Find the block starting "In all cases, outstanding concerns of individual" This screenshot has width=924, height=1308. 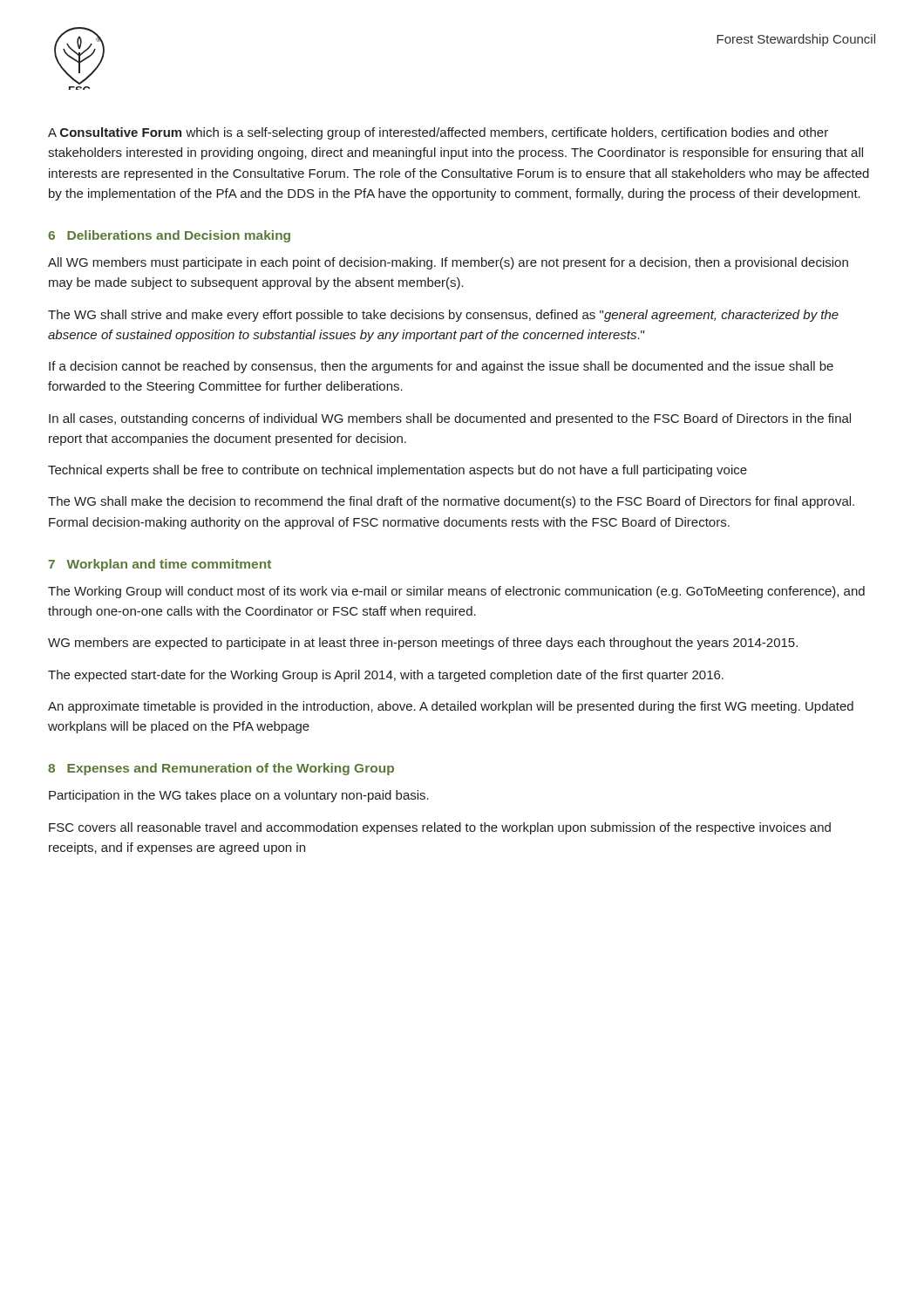click(x=450, y=428)
